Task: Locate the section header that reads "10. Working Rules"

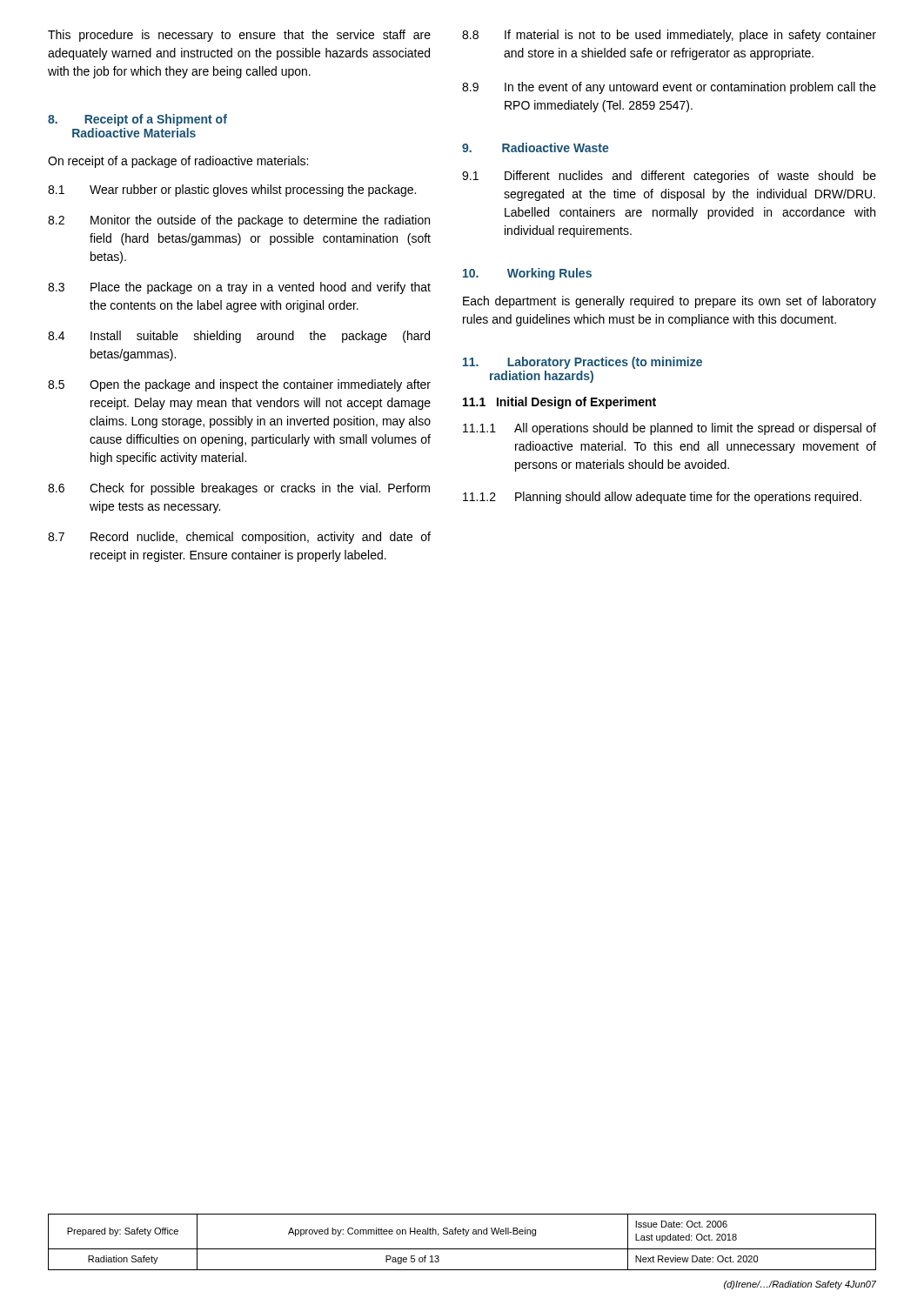Action: 527,274
